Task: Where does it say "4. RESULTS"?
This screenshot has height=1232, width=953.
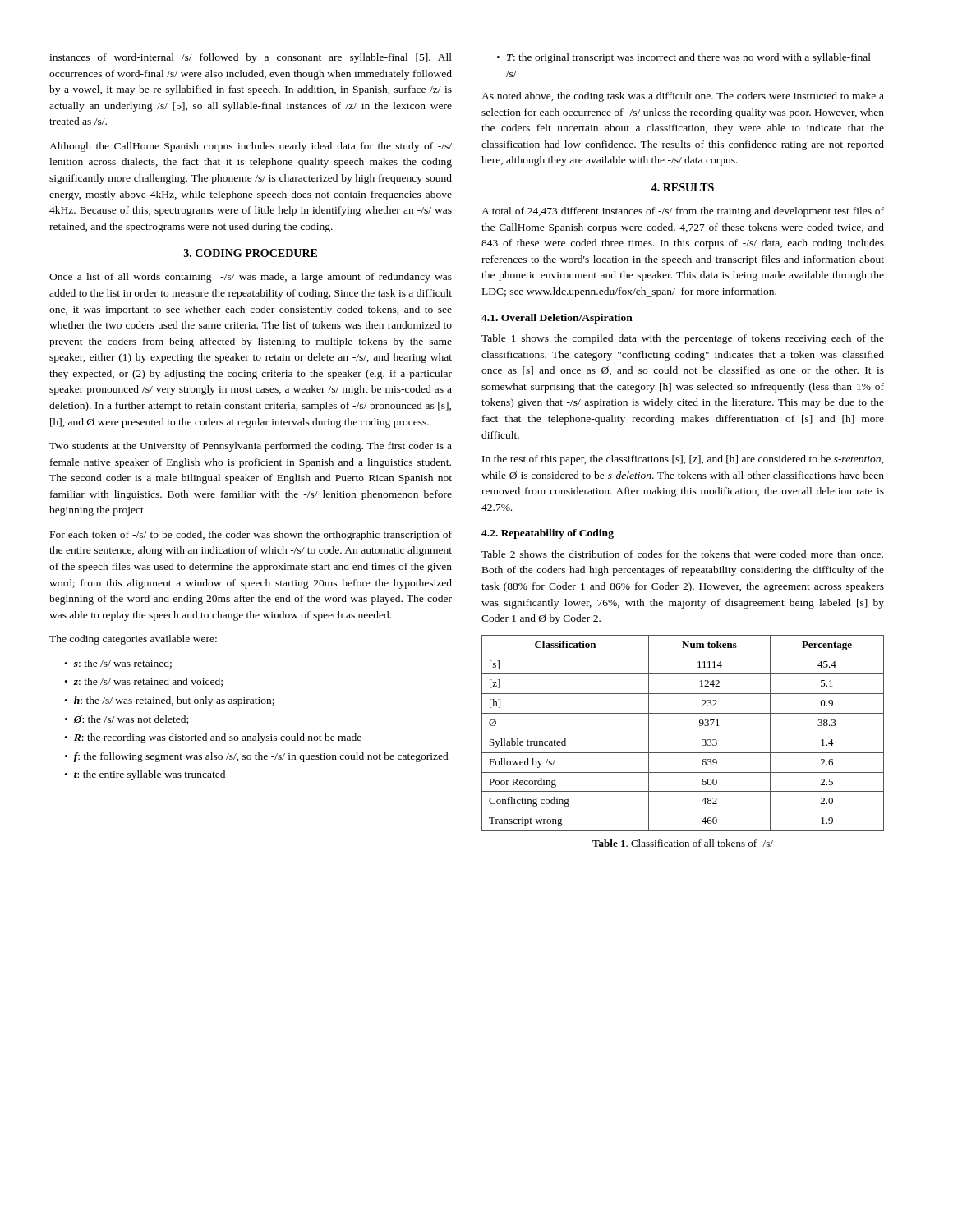Action: [x=683, y=188]
